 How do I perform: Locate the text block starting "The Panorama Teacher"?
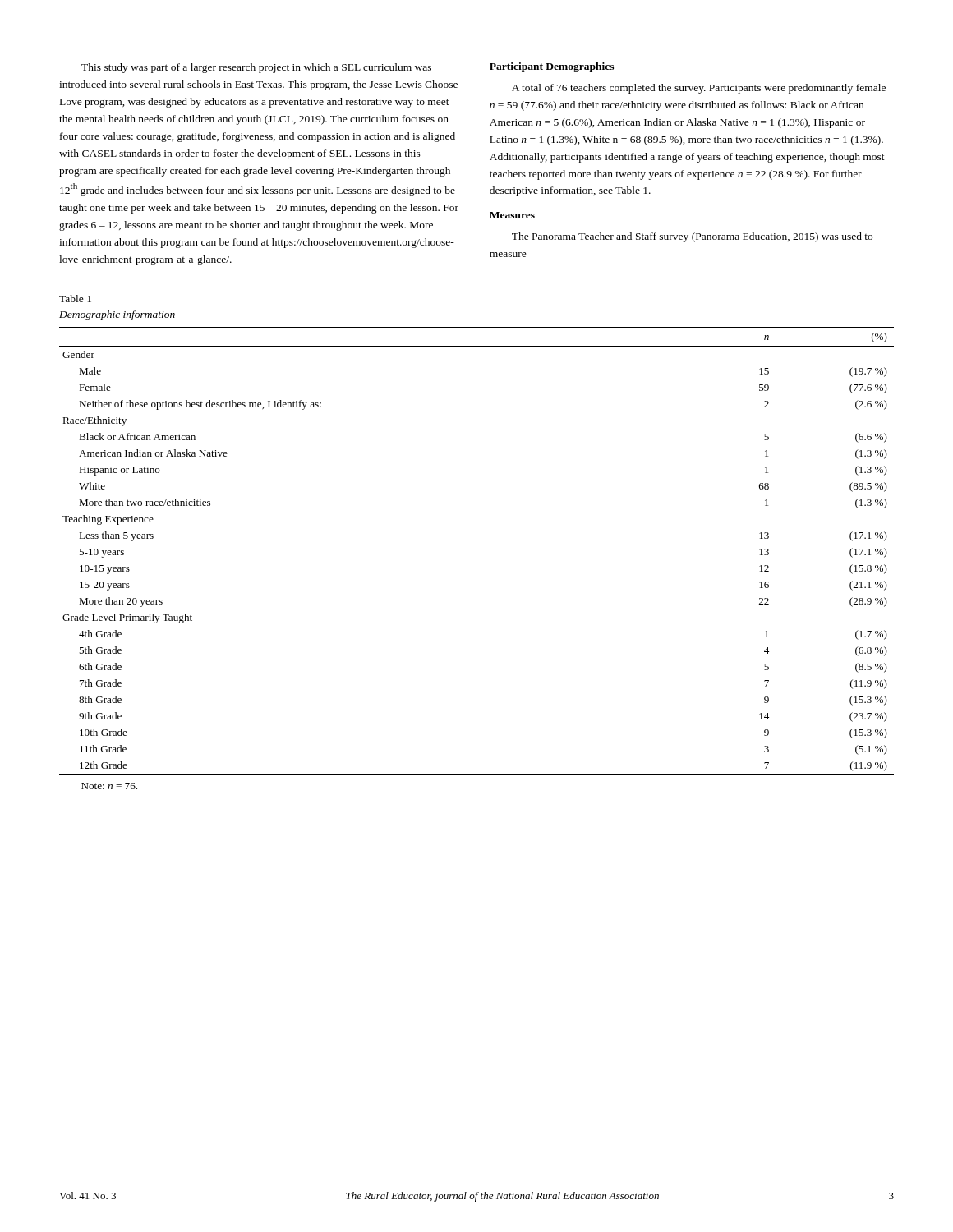click(x=692, y=246)
